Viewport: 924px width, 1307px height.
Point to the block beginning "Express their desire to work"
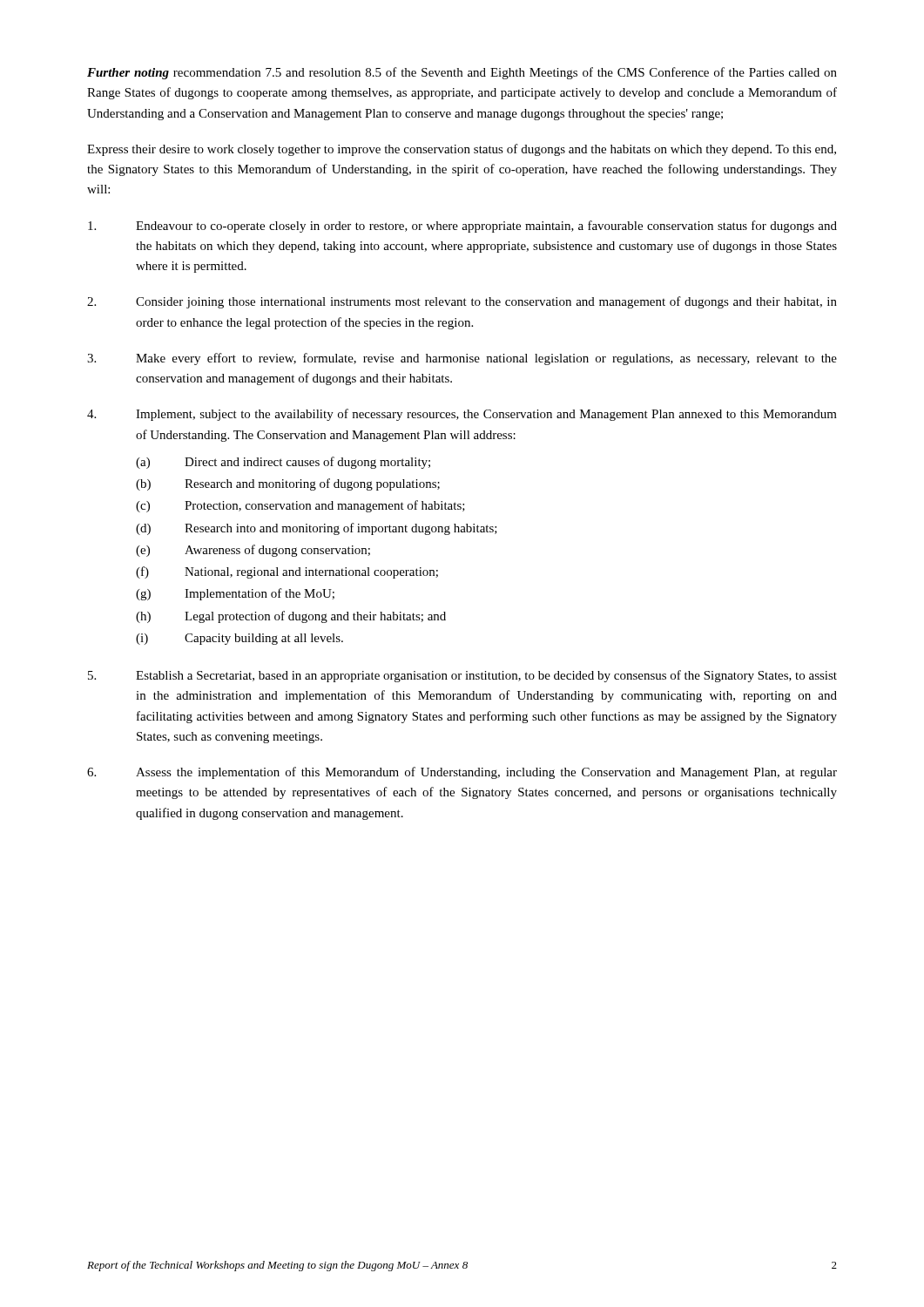[462, 169]
